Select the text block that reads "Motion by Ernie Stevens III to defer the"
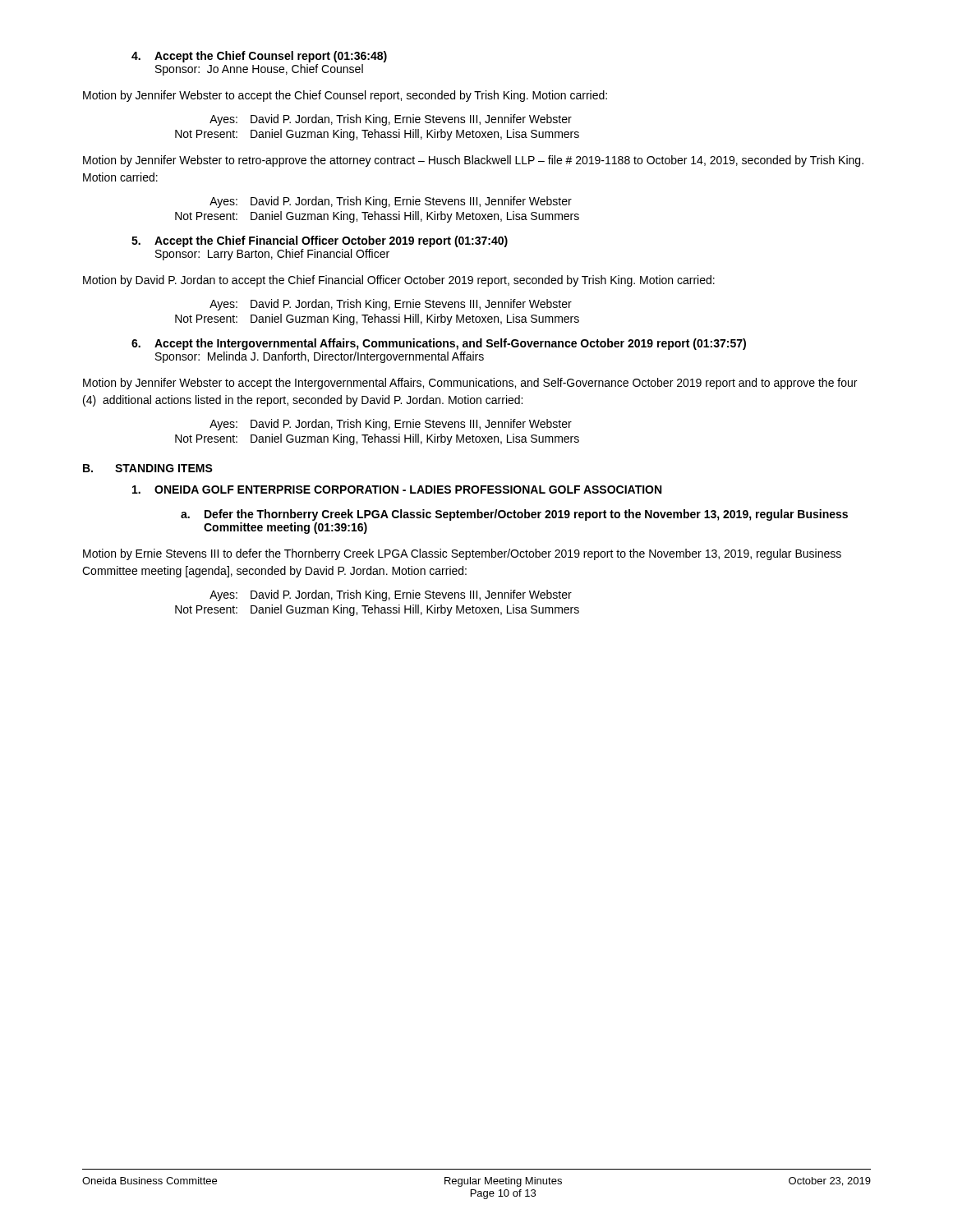This screenshot has height=1232, width=953. click(x=476, y=581)
